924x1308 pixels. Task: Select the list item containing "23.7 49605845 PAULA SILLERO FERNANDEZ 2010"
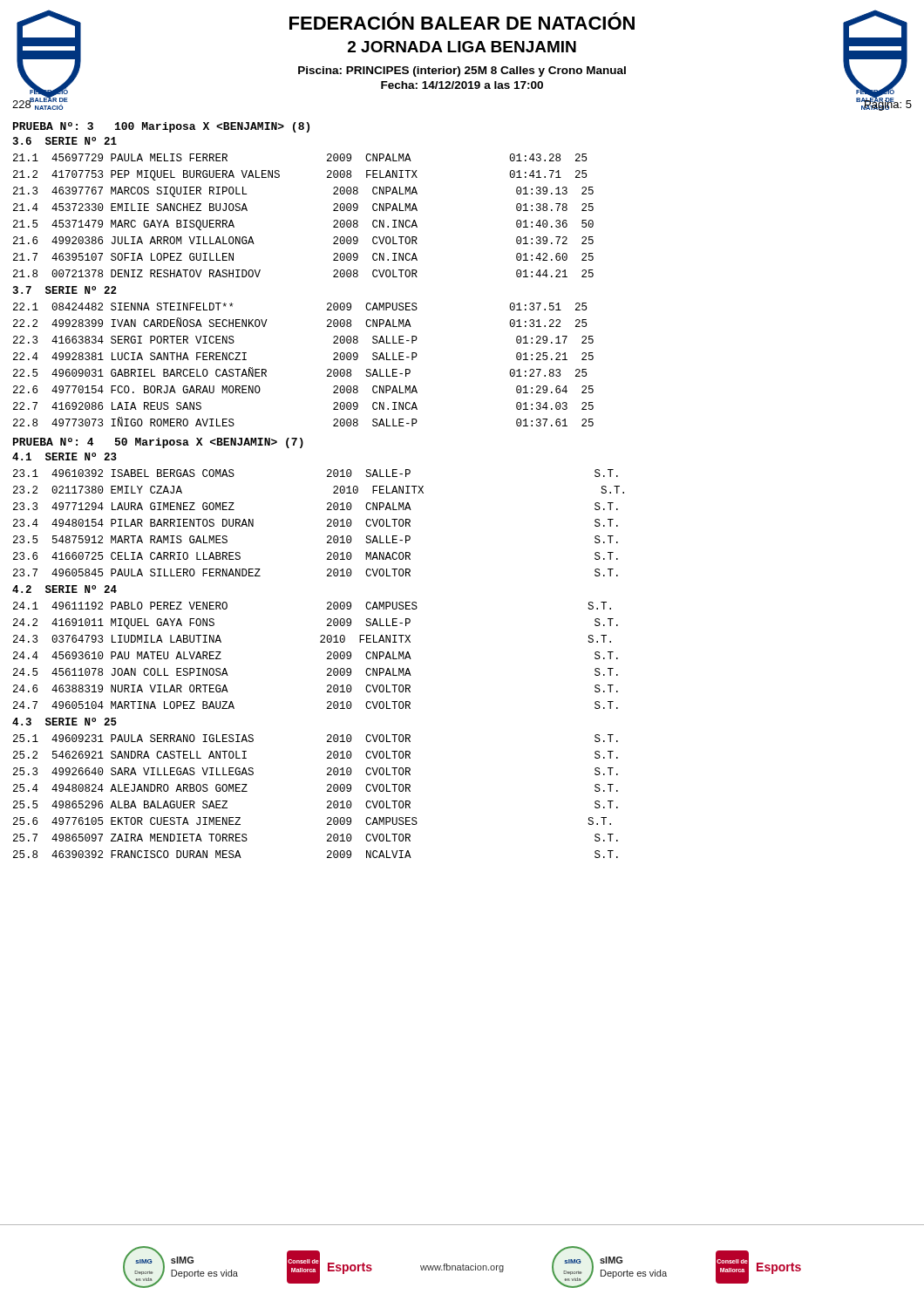[x=316, y=574]
